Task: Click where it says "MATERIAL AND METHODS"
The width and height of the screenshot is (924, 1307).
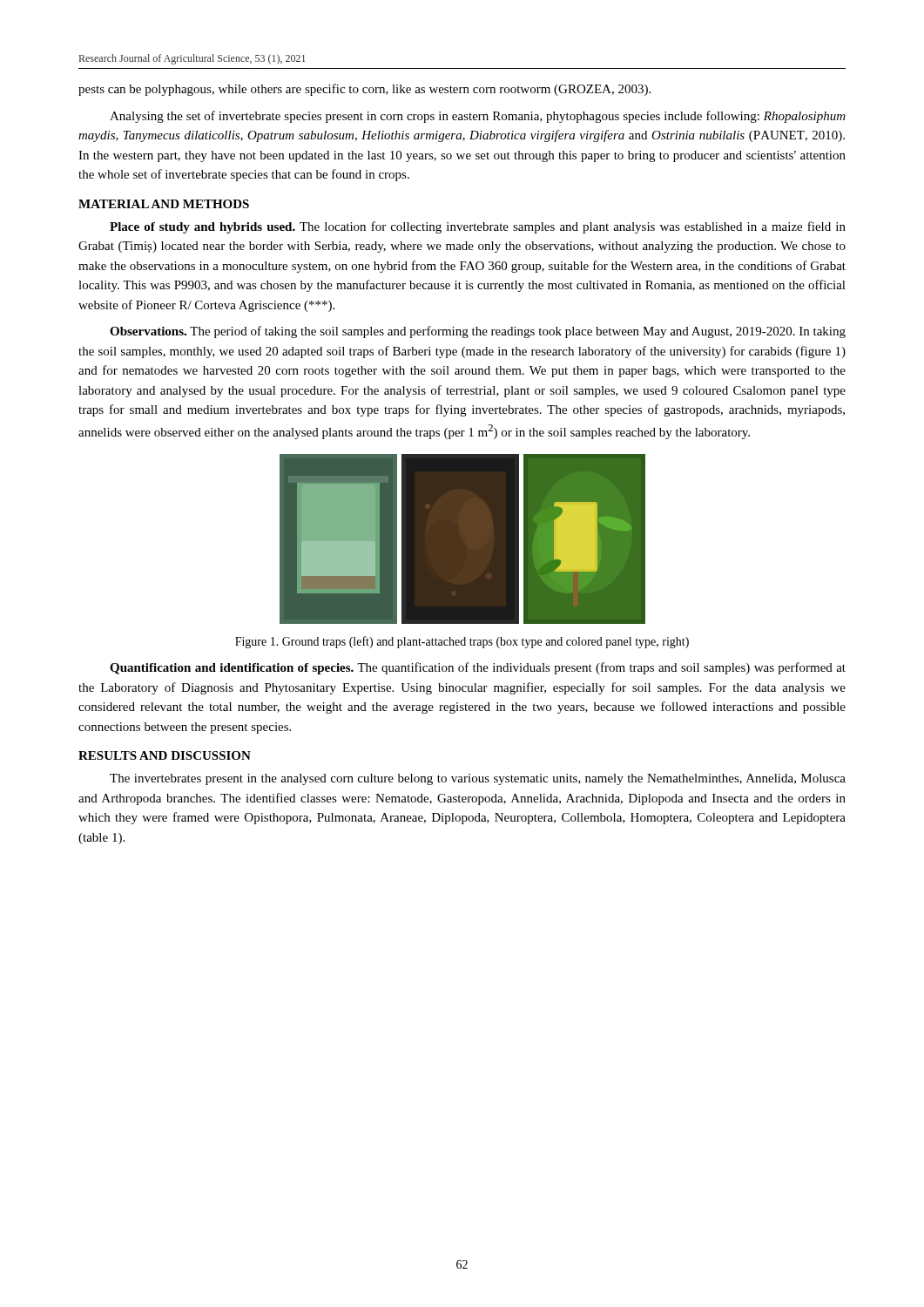Action: pyautogui.click(x=164, y=203)
